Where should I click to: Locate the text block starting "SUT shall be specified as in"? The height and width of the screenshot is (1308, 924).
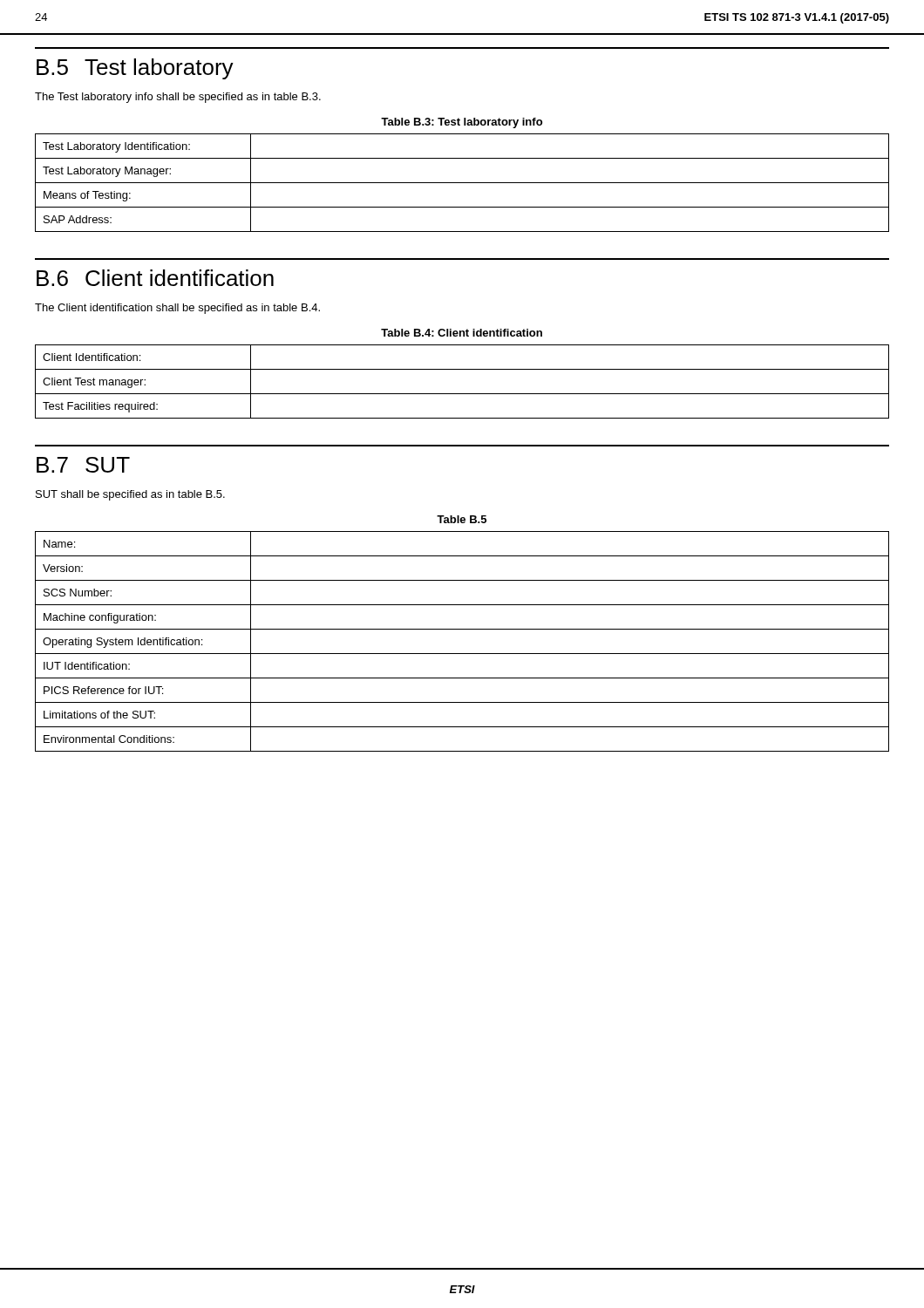pyautogui.click(x=130, y=495)
